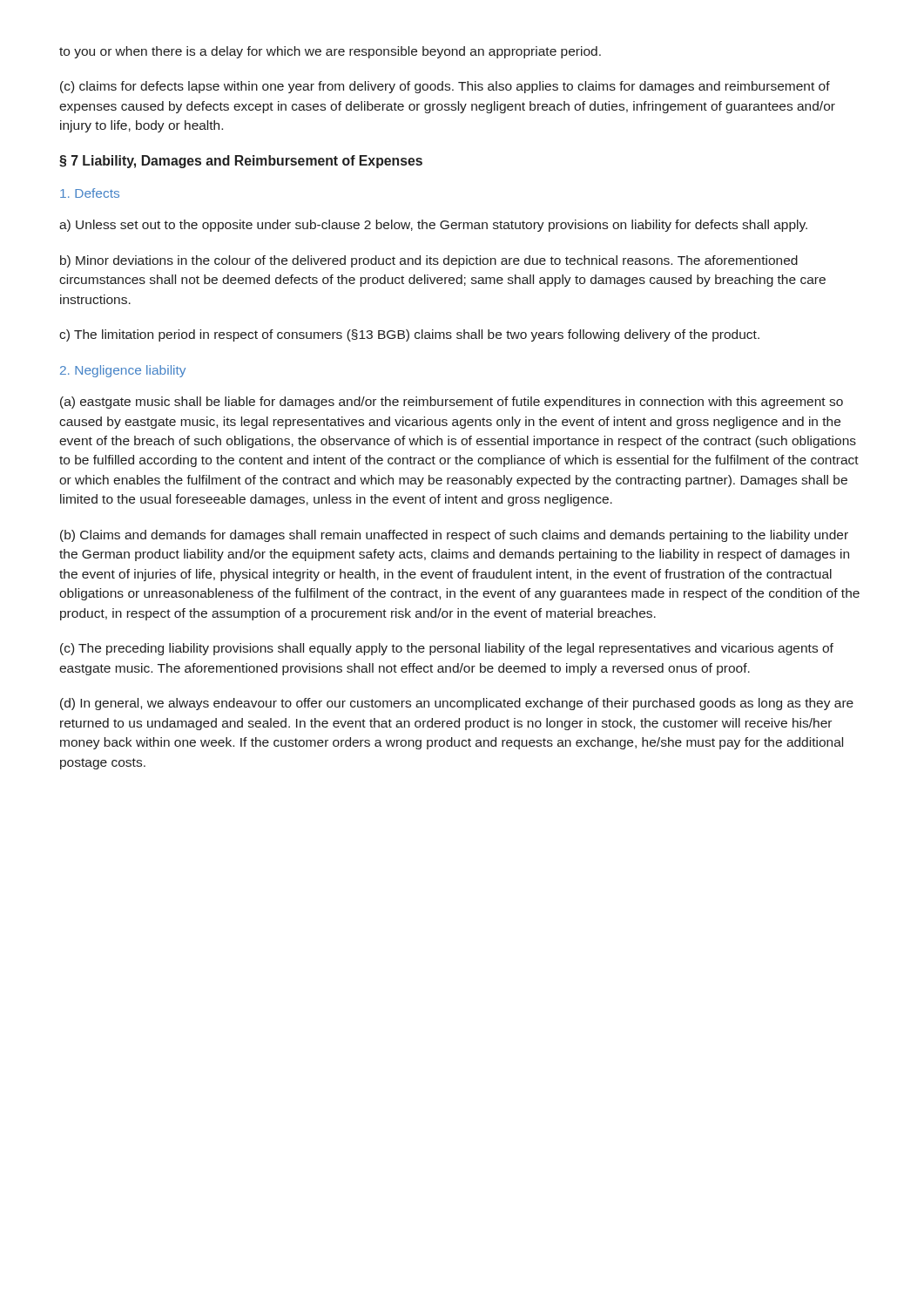Click on the section header that says "§ 7 Liability, Damages and Reimbursement of Expenses"
The width and height of the screenshot is (924, 1307).
(241, 161)
